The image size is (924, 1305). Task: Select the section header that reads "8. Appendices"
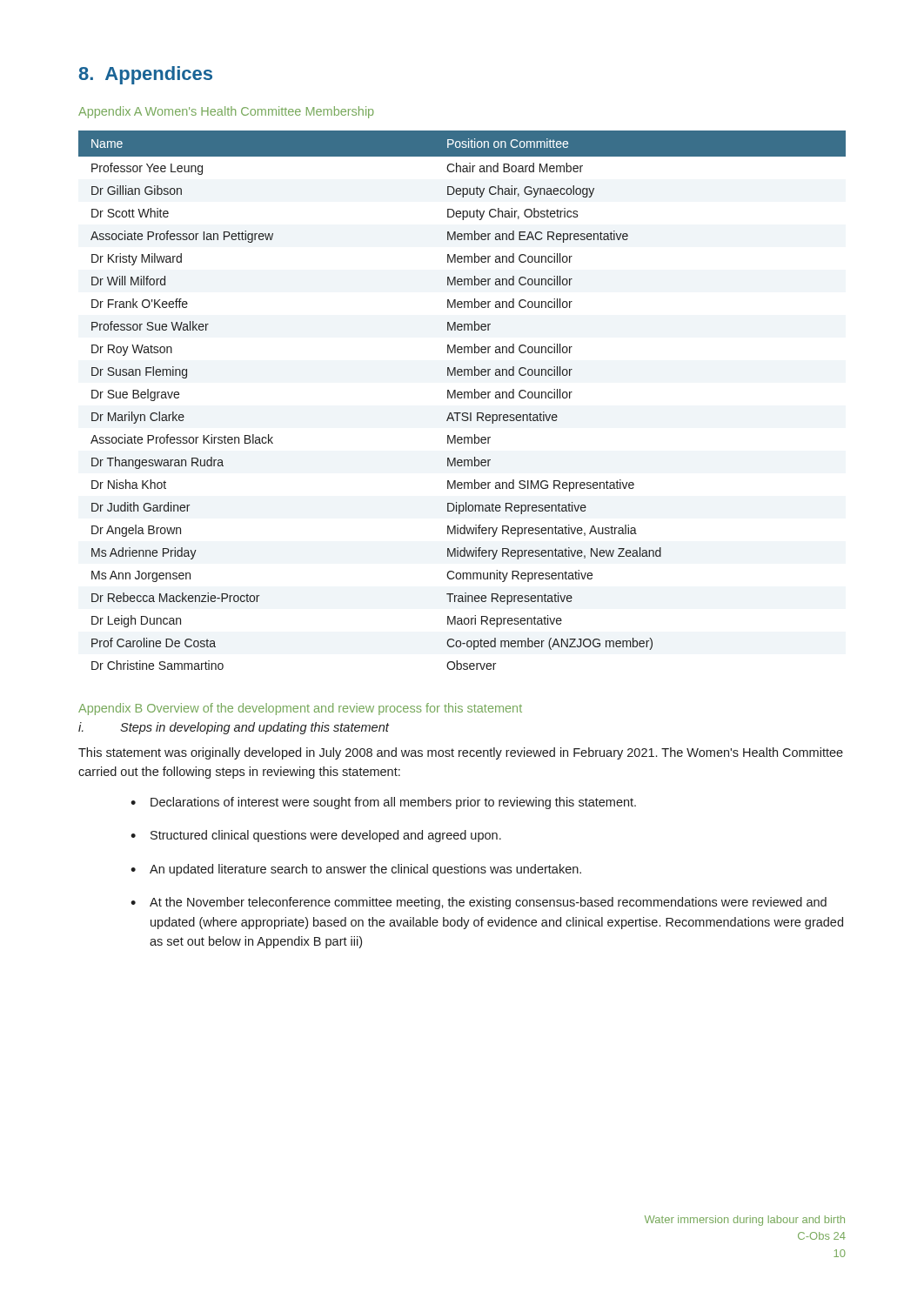coord(146,74)
